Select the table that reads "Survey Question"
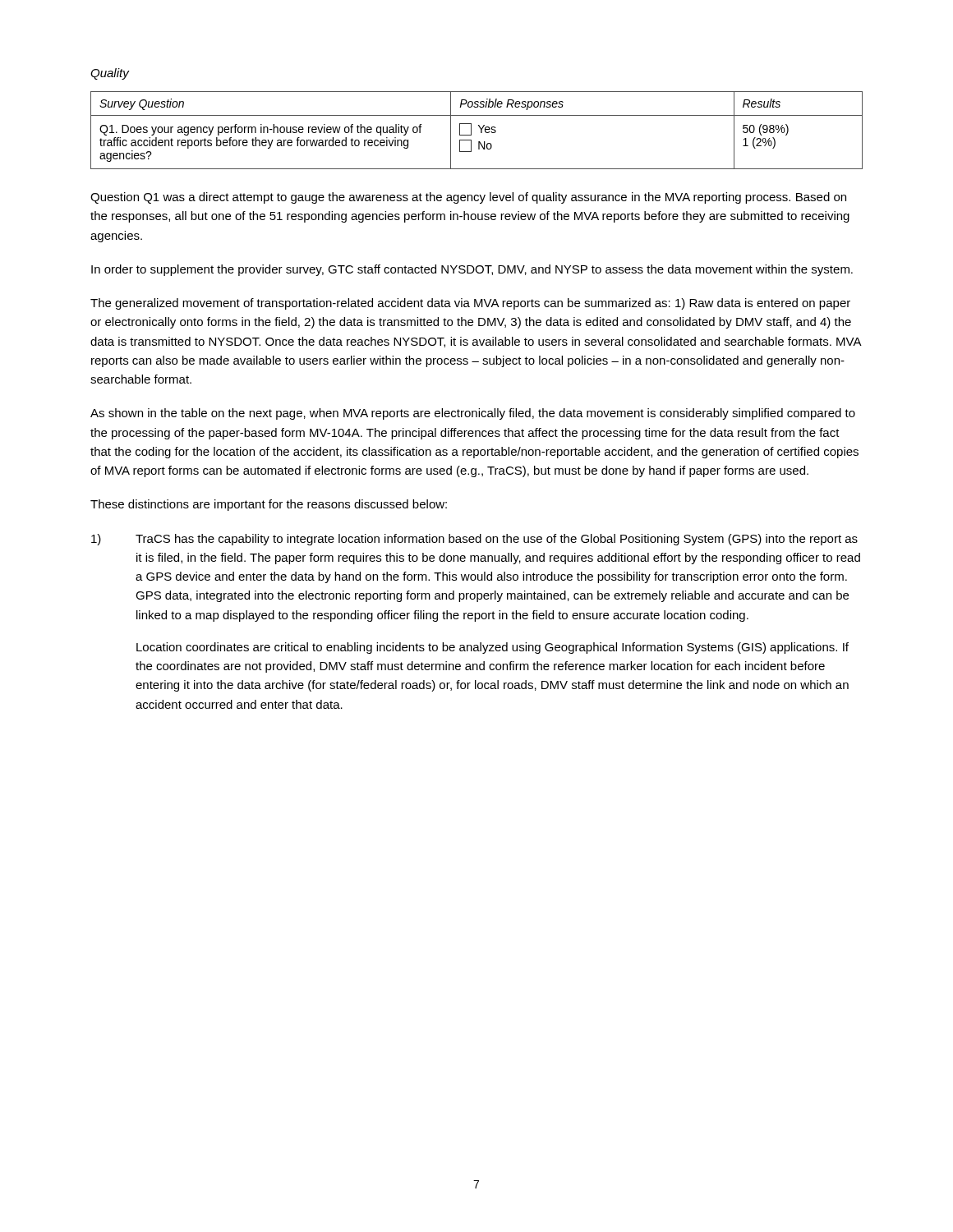This screenshot has width=953, height=1232. click(476, 130)
